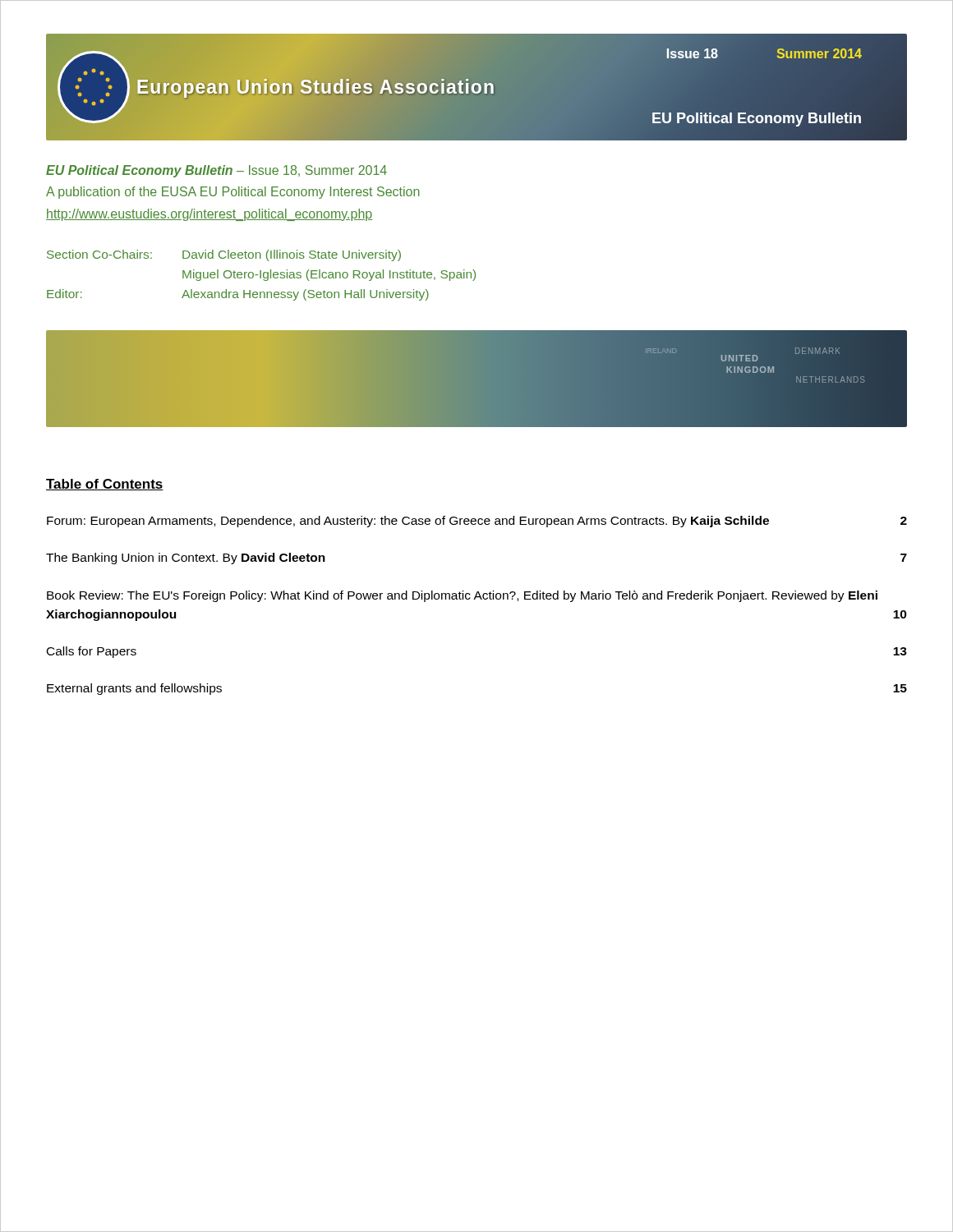
Task: Locate the list item that says "External grants and fellowships 15"
Action: point(138,689)
